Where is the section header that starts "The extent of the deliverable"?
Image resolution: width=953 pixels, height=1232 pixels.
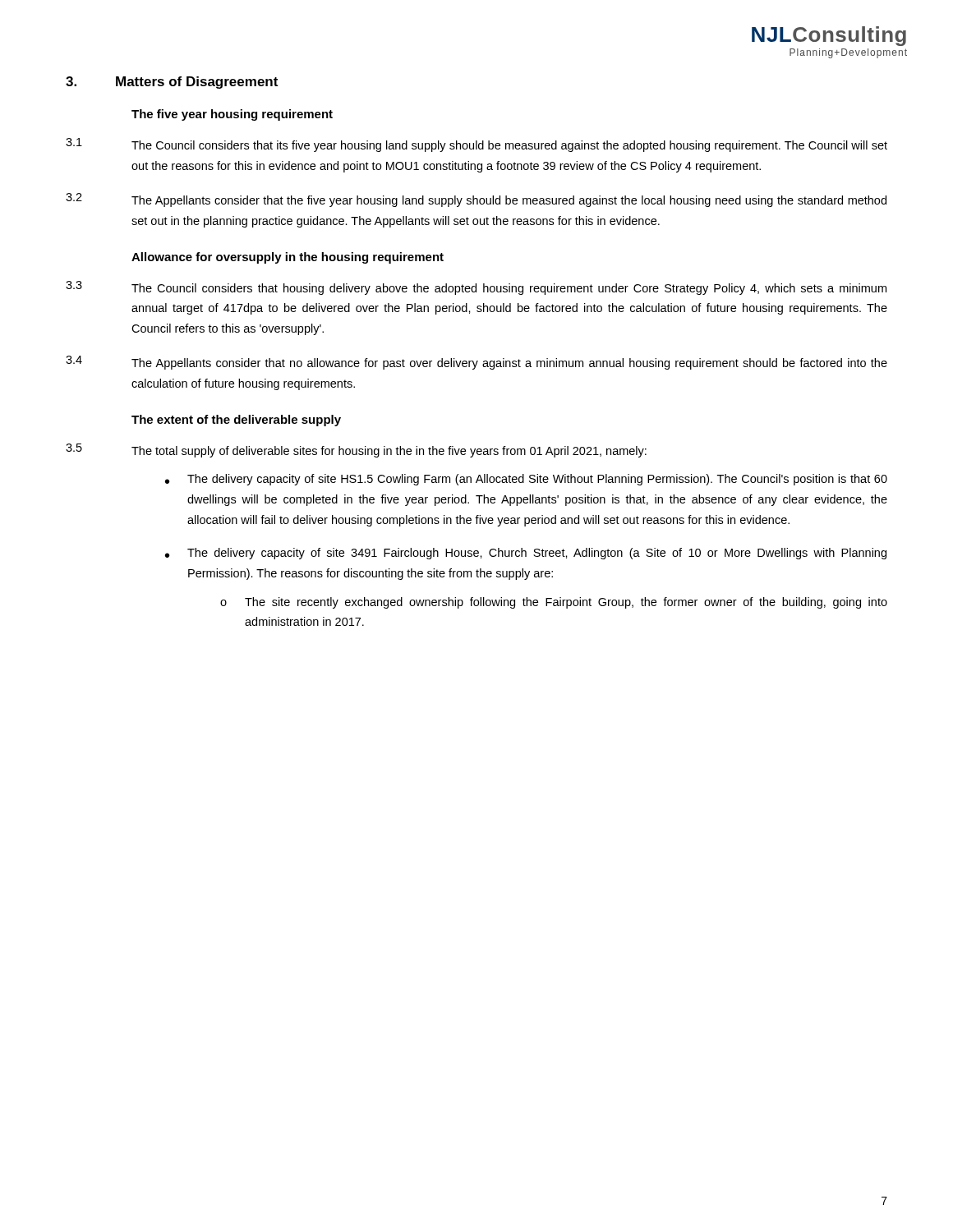pos(236,419)
